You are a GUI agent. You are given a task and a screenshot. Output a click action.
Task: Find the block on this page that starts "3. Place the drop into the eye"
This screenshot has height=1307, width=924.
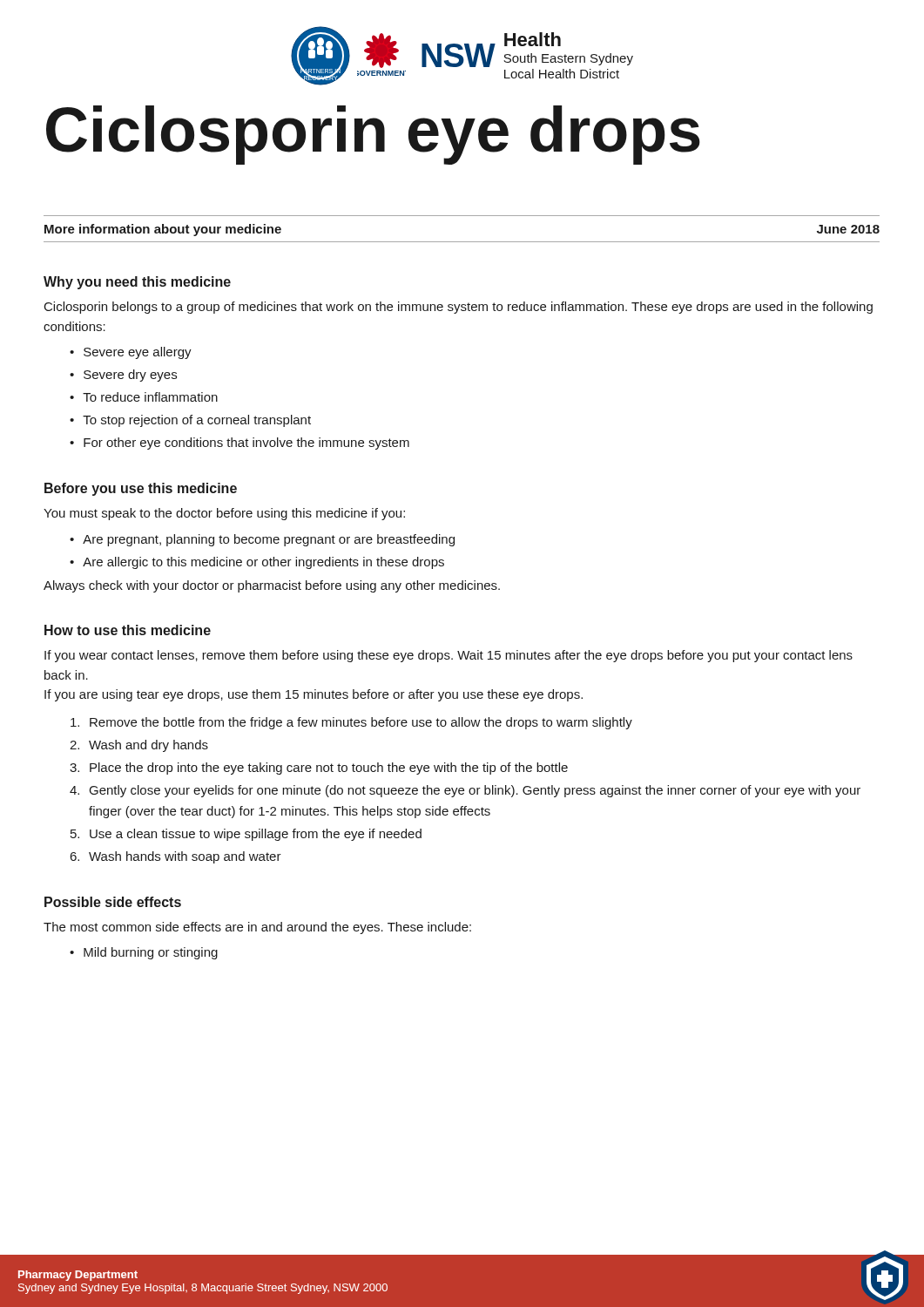pyautogui.click(x=319, y=767)
